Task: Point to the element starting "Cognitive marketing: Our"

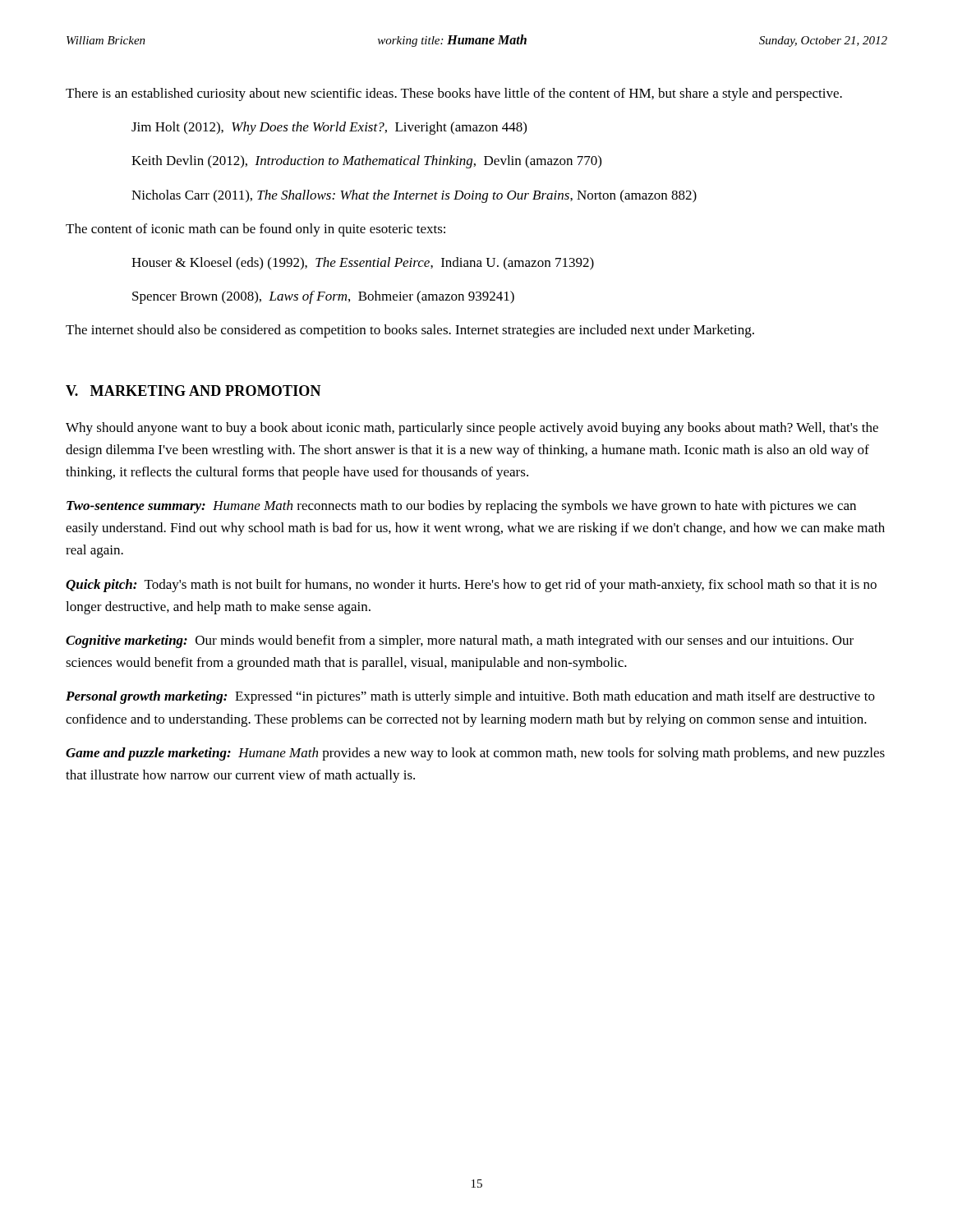Action: click(x=460, y=651)
